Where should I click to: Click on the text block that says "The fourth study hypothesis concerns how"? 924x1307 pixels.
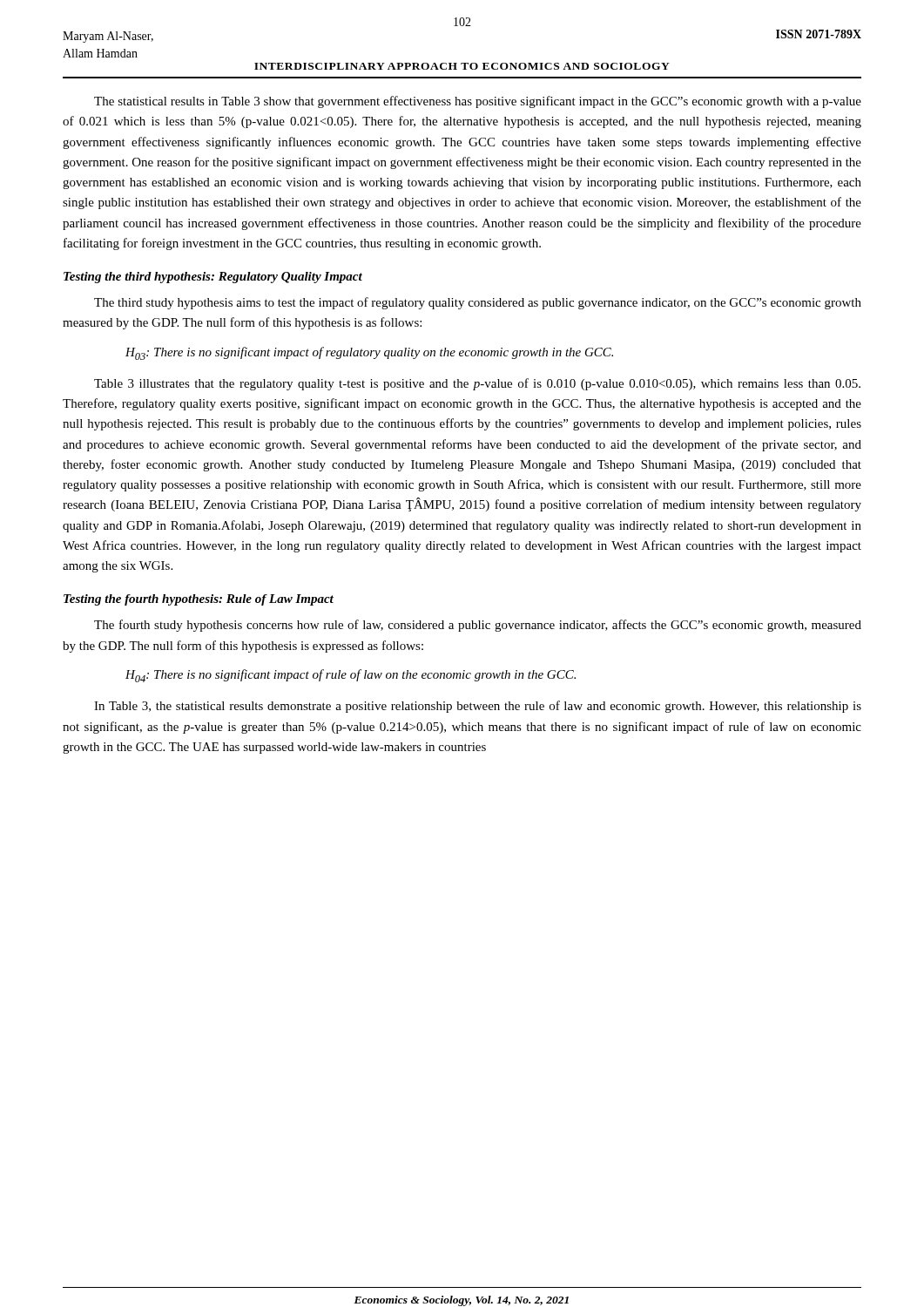(462, 635)
